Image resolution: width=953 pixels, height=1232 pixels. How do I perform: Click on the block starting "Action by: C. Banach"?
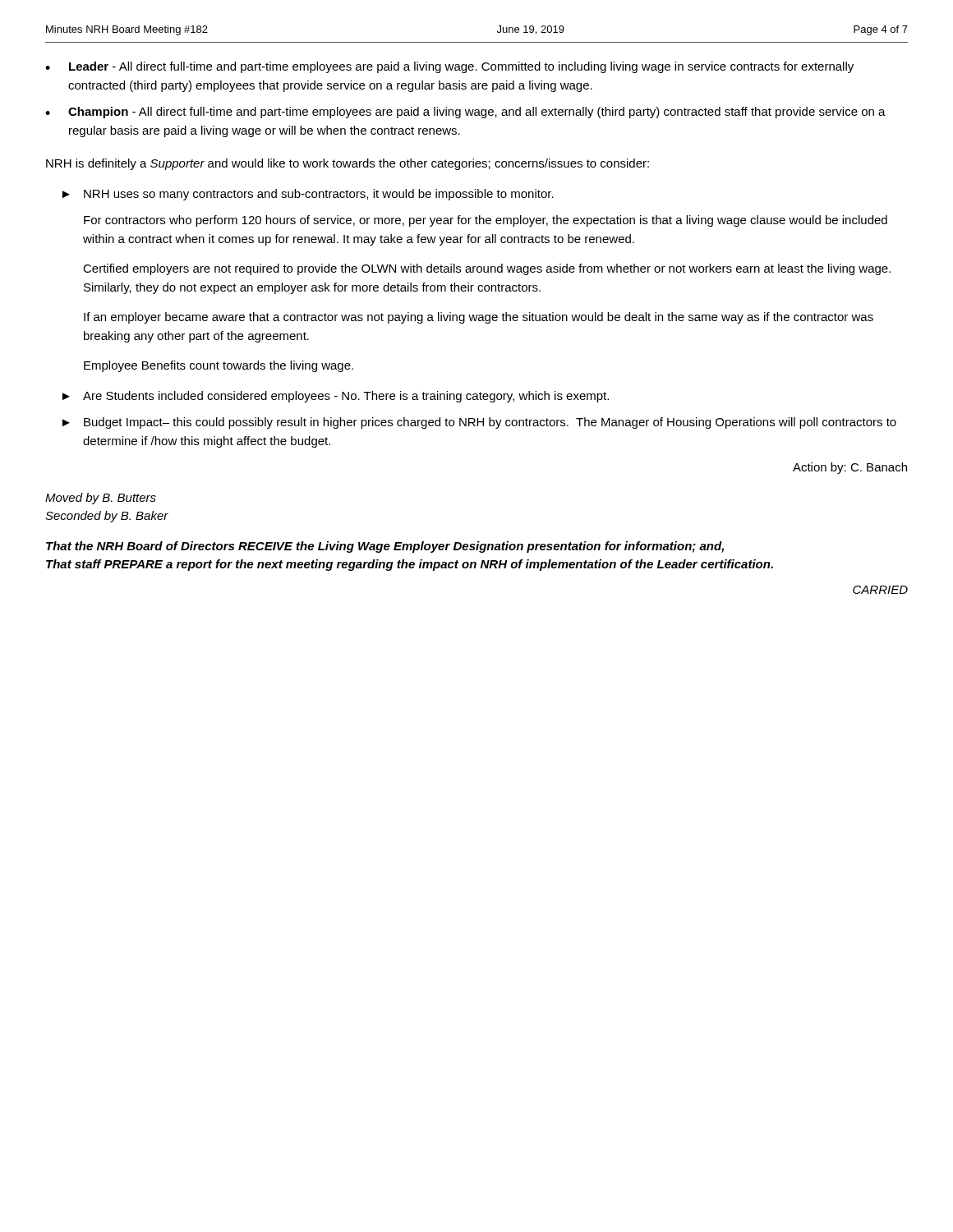coord(850,467)
